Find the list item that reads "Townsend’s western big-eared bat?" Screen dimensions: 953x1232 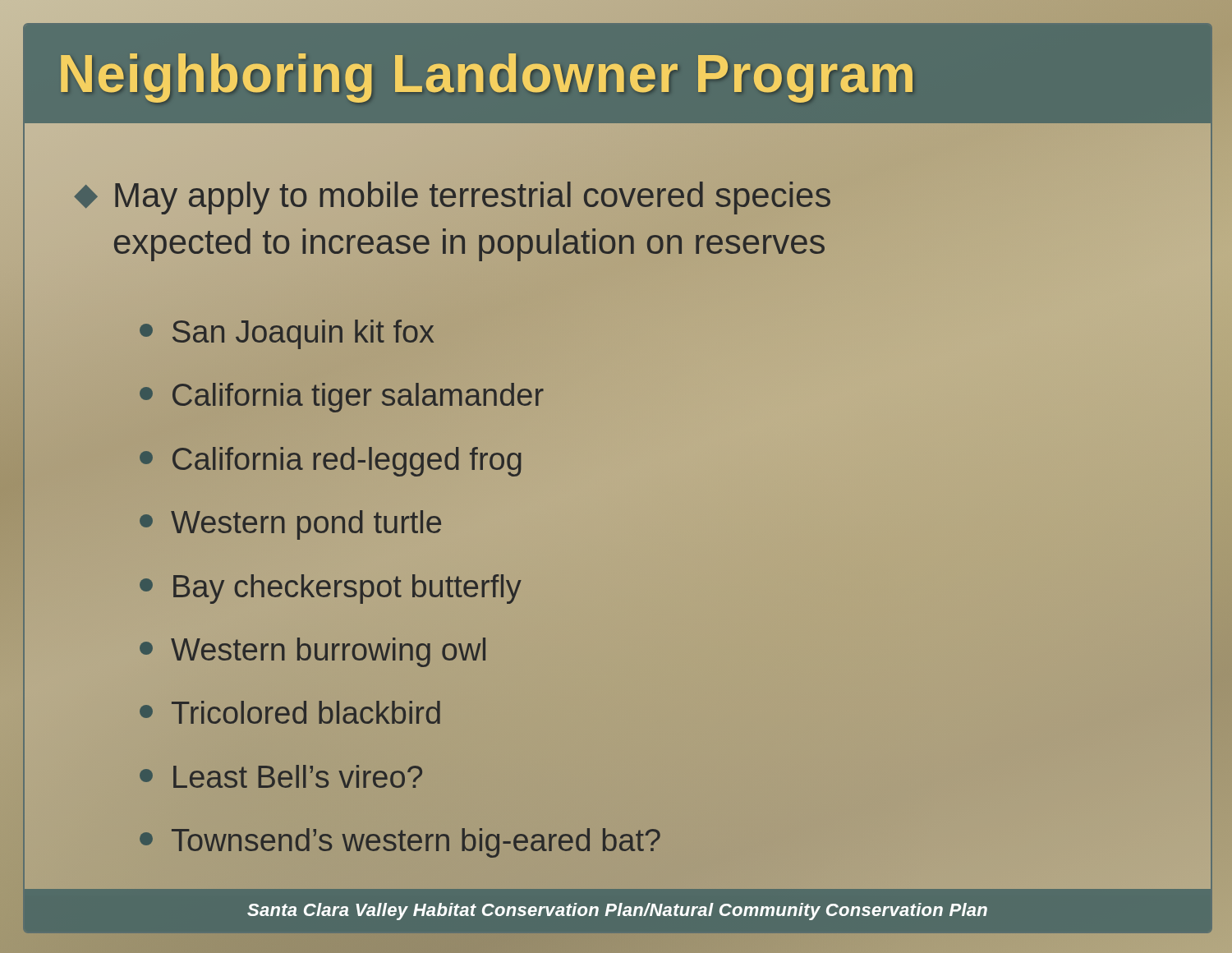pos(400,841)
